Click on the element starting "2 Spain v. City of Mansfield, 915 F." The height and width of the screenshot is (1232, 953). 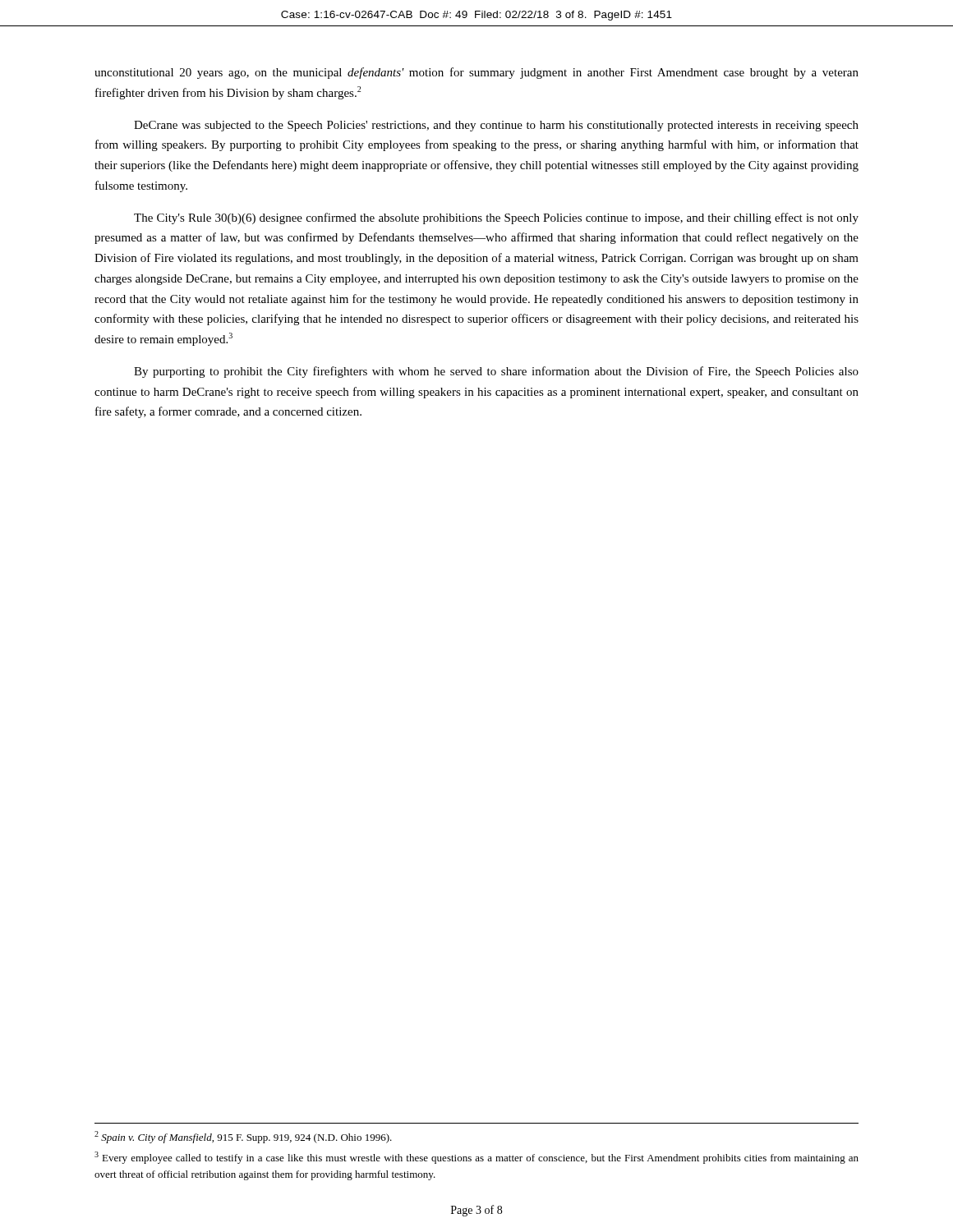243,1136
